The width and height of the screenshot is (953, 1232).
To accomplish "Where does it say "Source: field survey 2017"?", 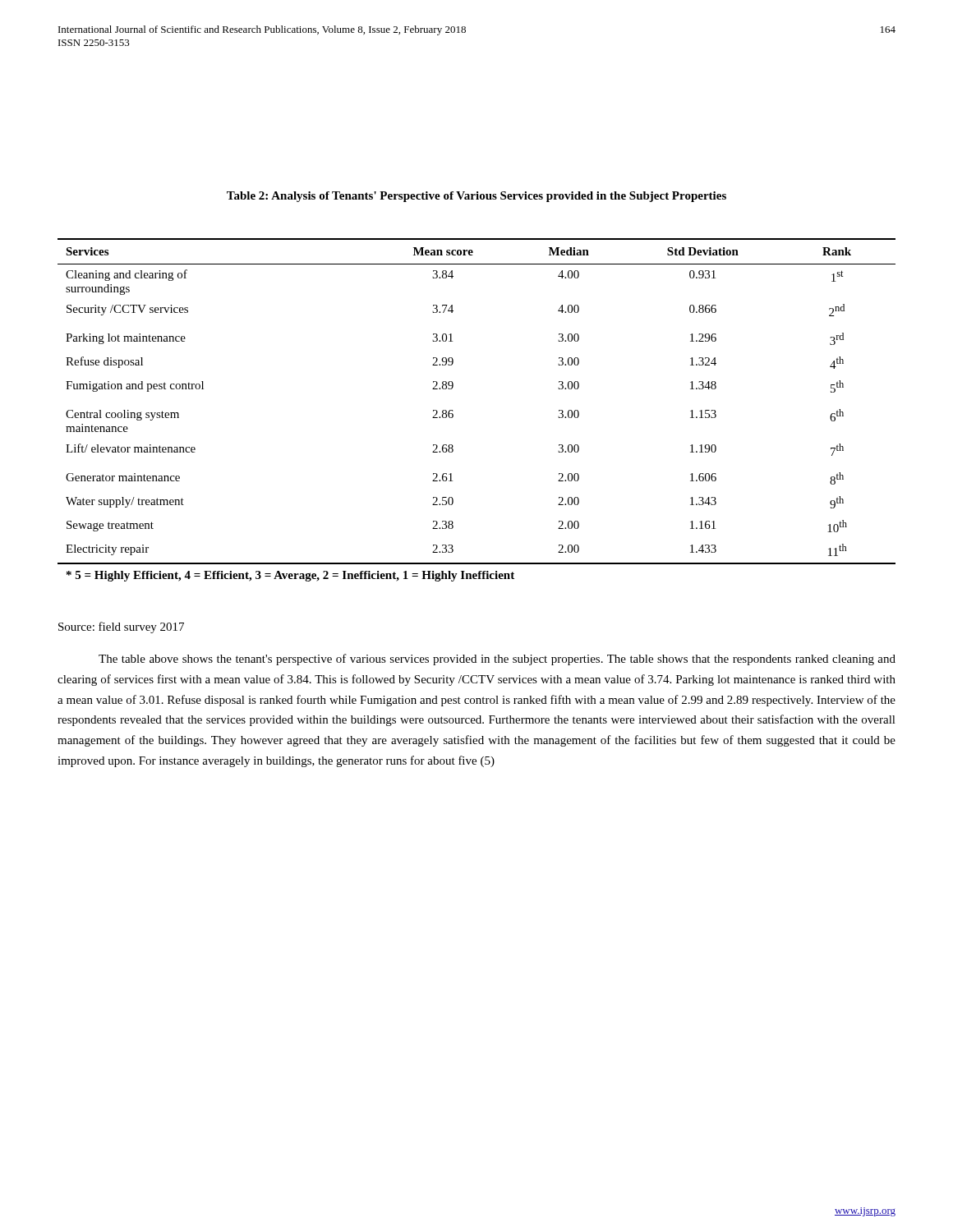I will pos(121,627).
